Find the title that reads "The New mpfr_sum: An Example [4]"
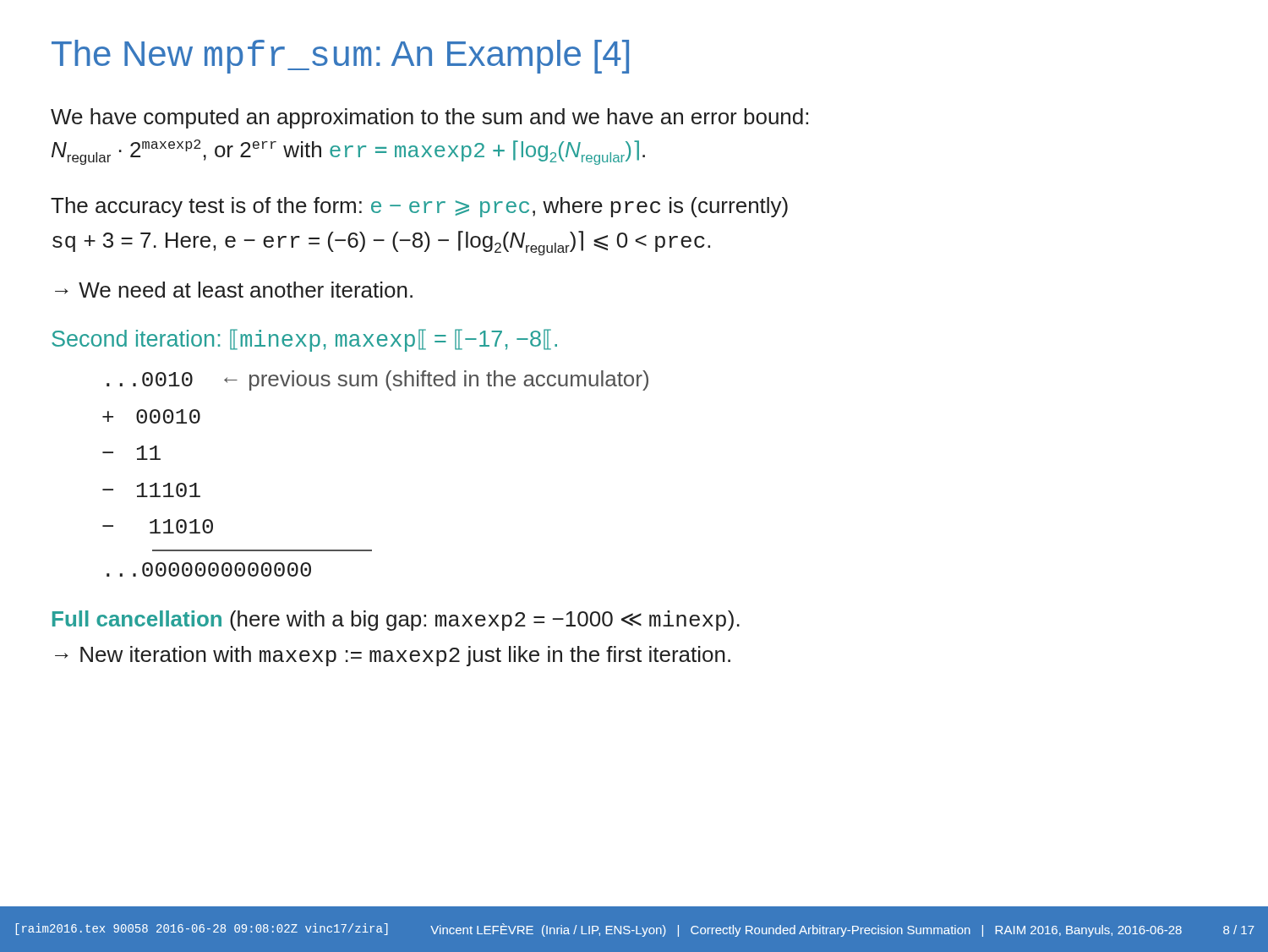 click(x=341, y=55)
